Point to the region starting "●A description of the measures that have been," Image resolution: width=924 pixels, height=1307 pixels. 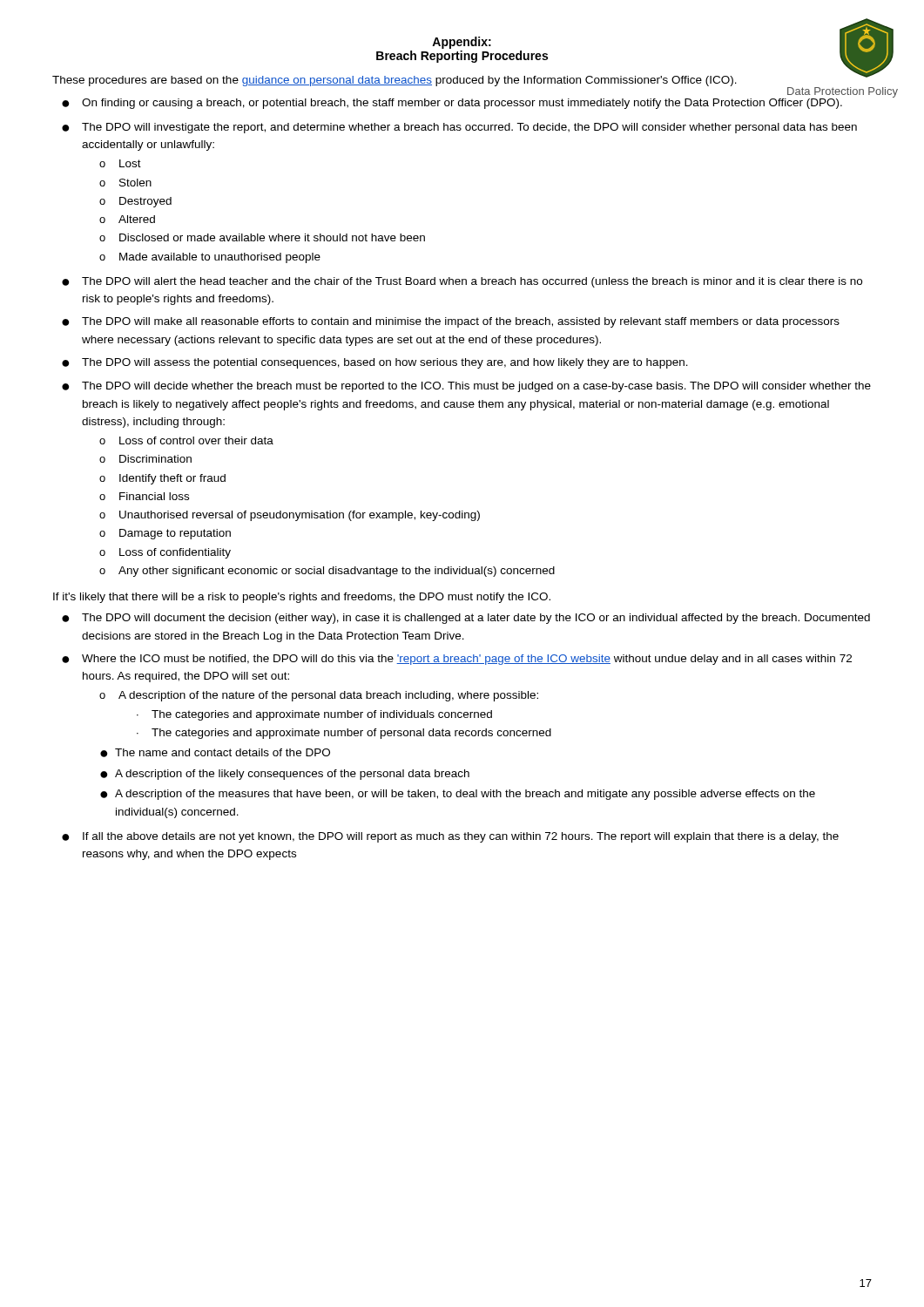[485, 803]
